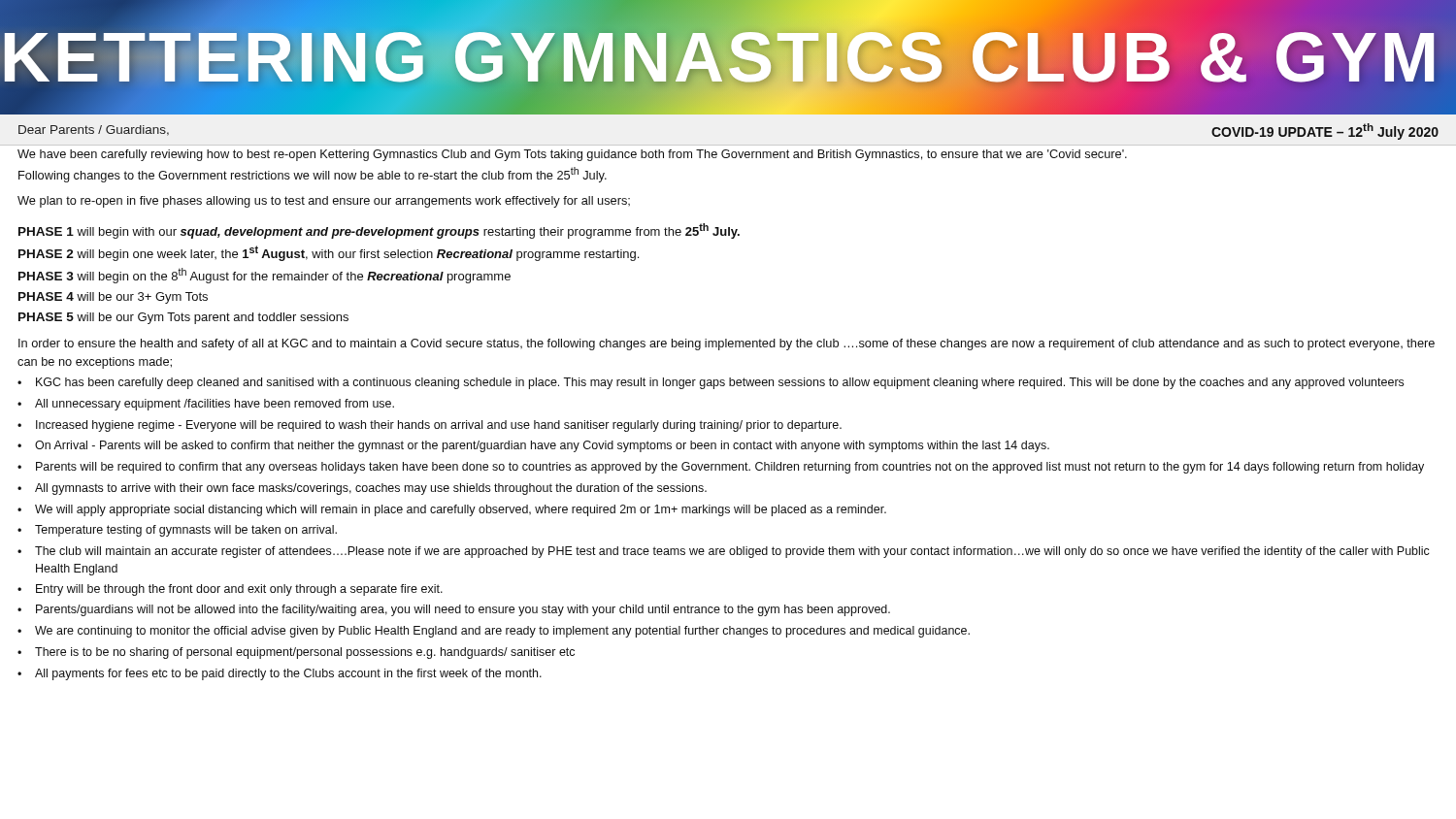The image size is (1456, 819).
Task: Locate the list item that says "PHASE 4 will be our"
Action: (x=113, y=297)
